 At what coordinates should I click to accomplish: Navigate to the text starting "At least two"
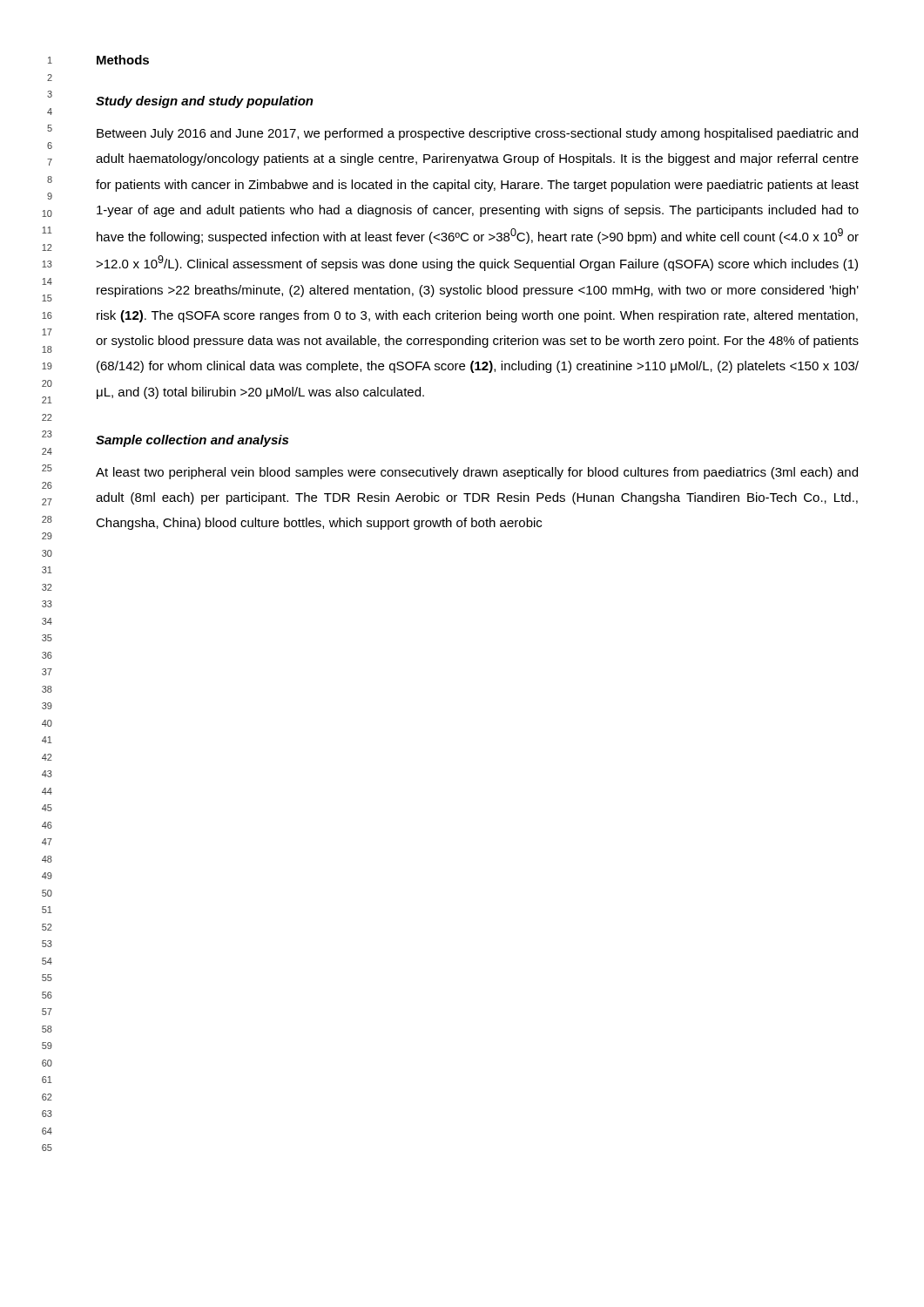(477, 497)
